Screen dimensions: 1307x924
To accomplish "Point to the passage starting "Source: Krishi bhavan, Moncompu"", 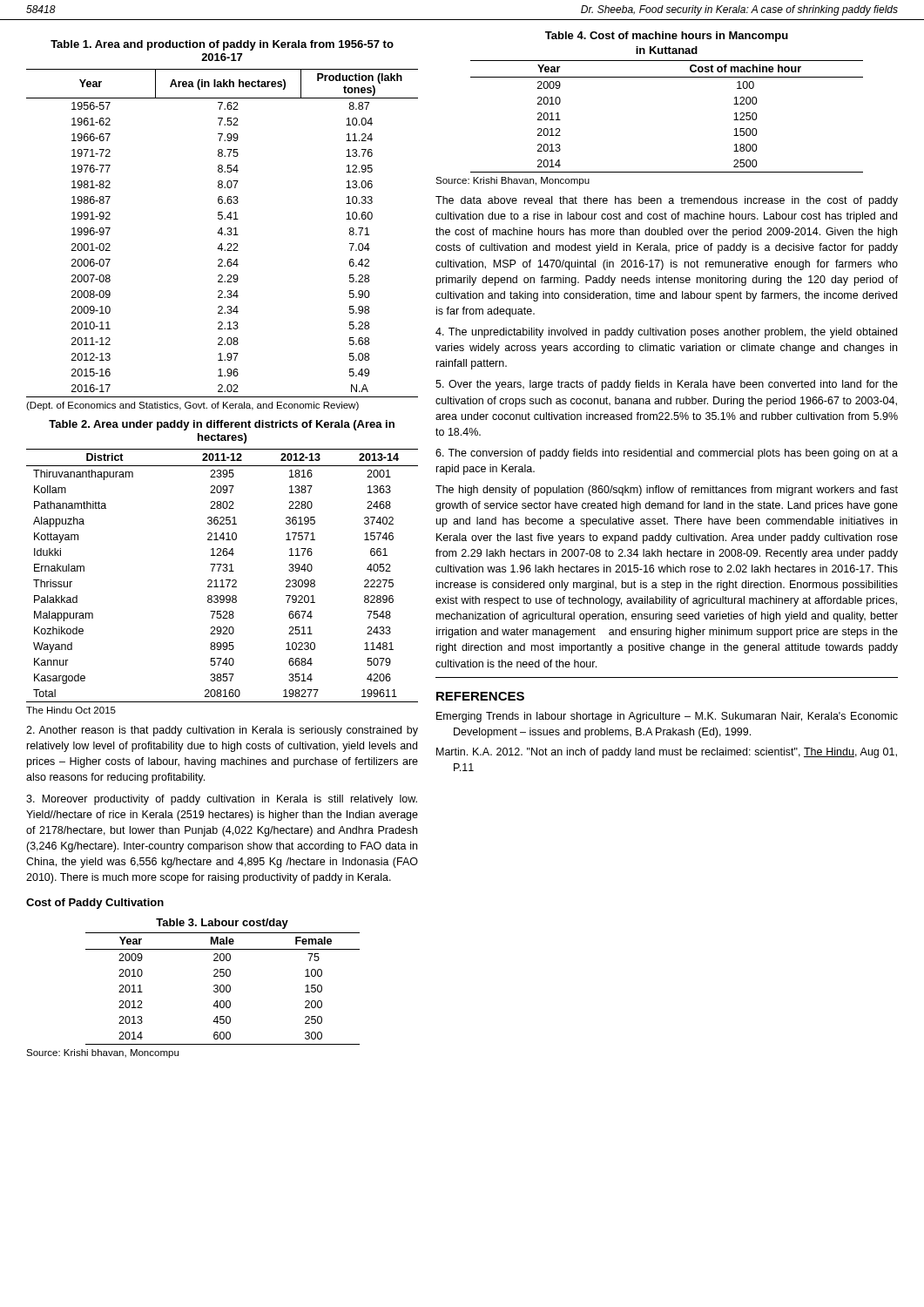I will 103,1053.
